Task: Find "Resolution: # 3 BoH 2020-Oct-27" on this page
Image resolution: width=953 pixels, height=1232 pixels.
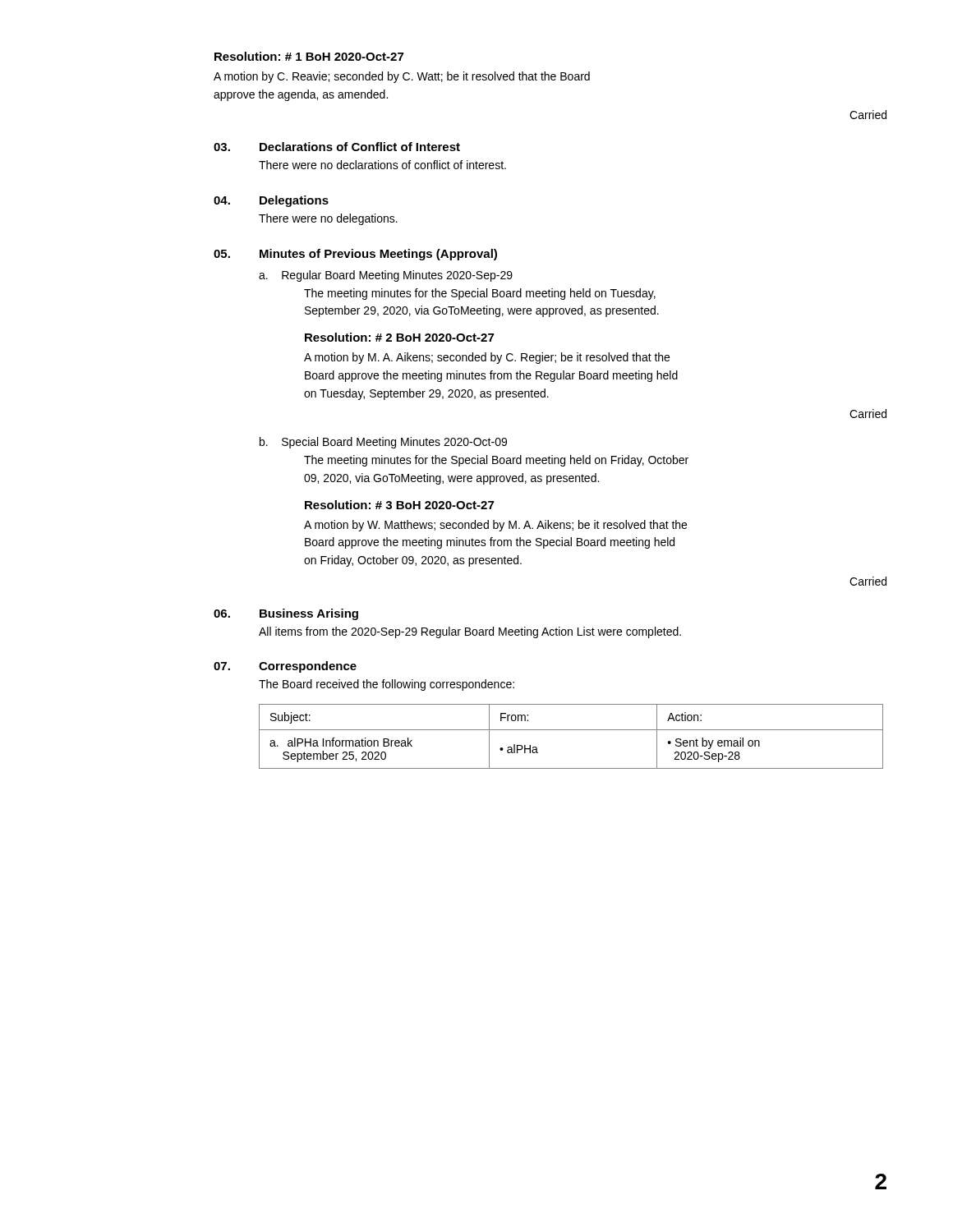Action: 399,504
